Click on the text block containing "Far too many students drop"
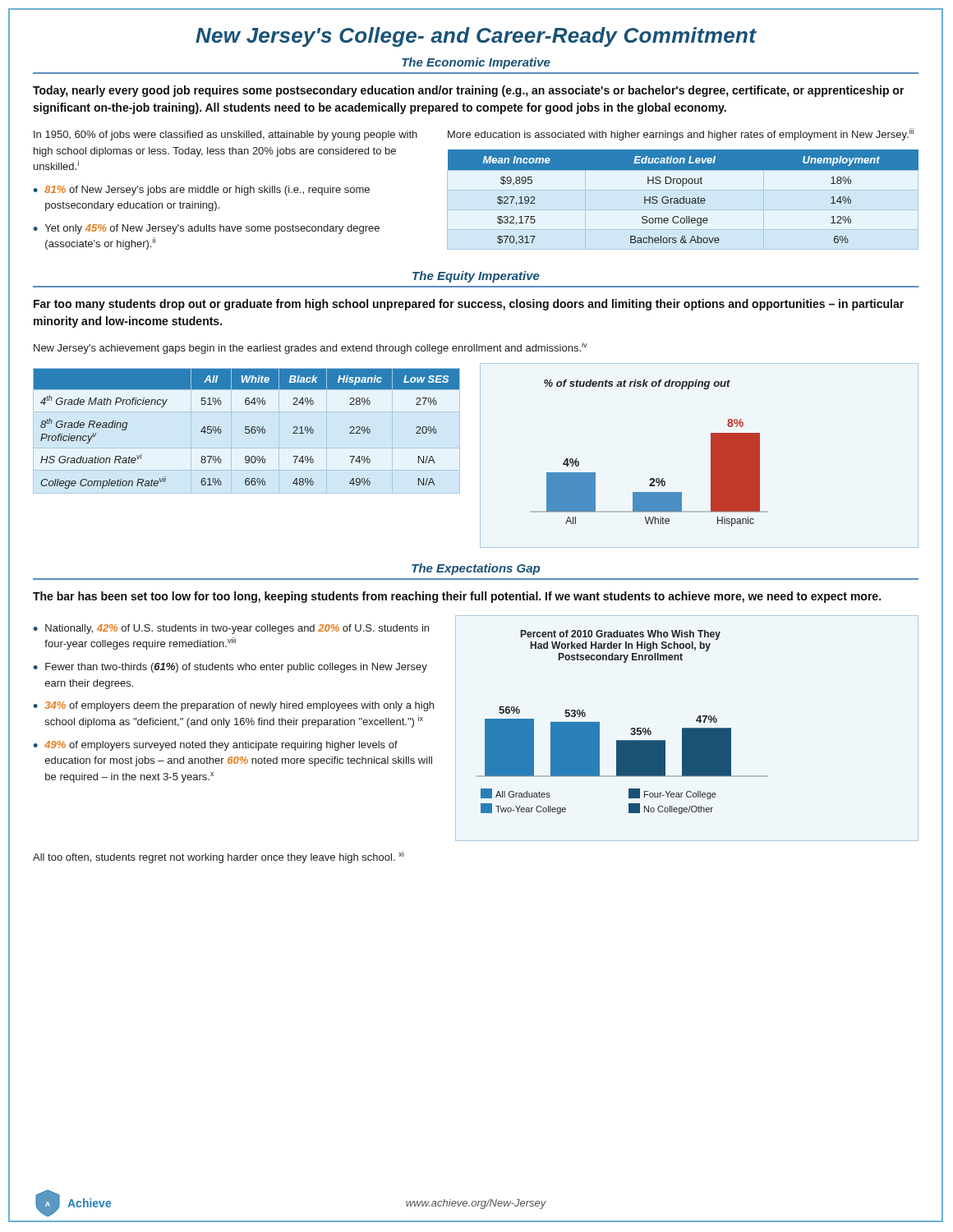The image size is (953, 1232). click(468, 313)
